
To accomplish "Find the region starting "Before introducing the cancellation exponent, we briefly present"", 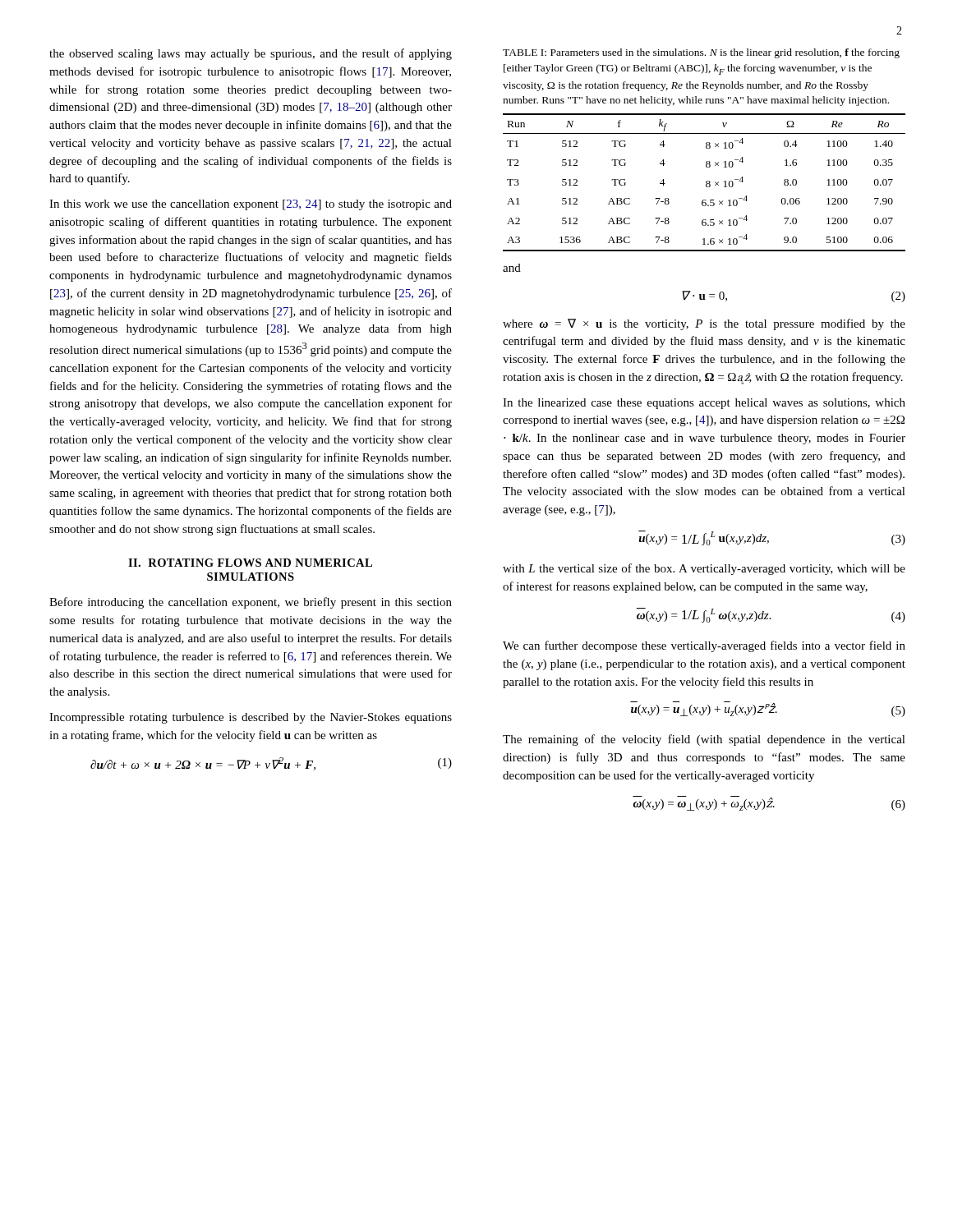I will [251, 648].
